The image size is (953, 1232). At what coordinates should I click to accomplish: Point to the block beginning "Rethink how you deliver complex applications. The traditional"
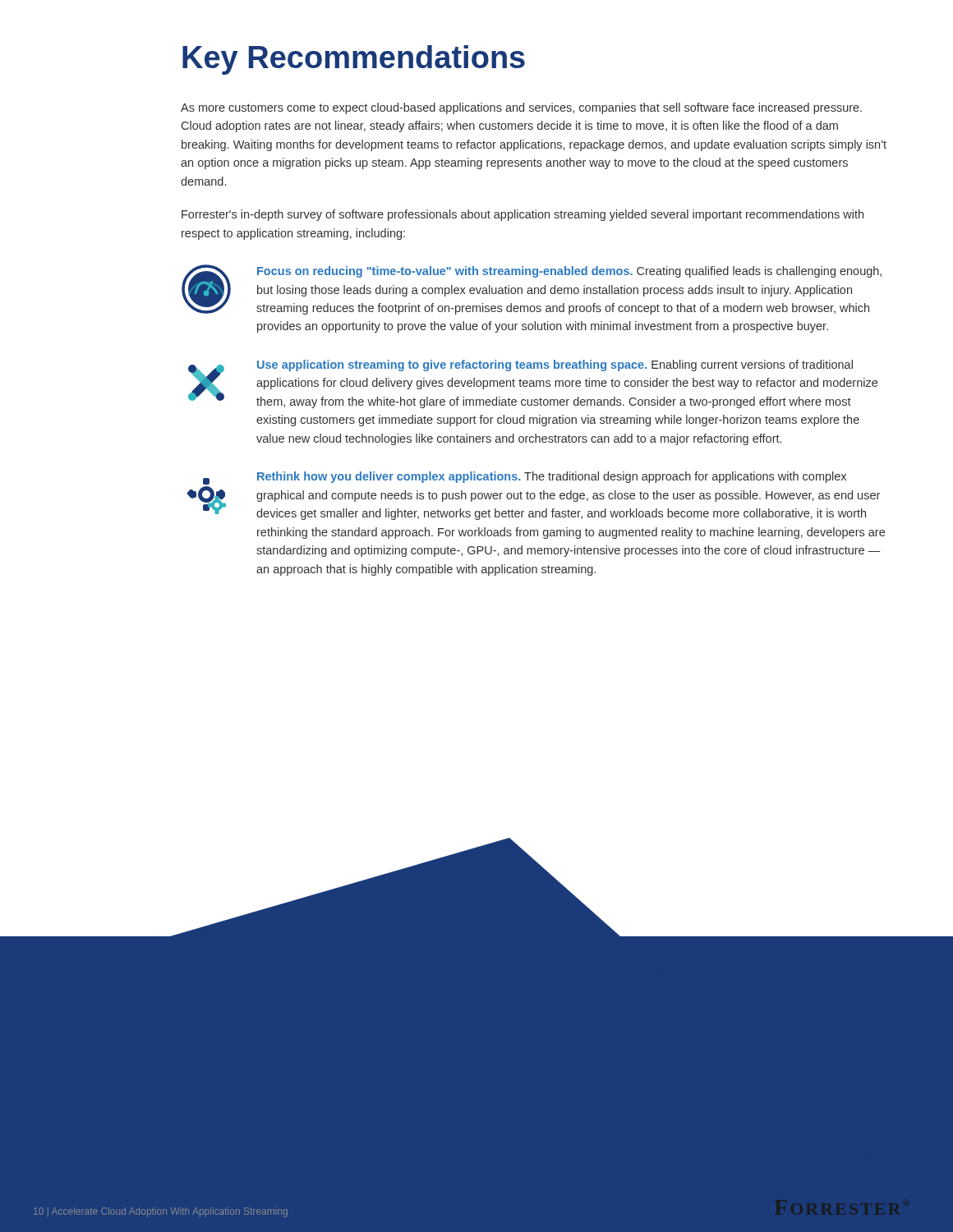pos(571,523)
